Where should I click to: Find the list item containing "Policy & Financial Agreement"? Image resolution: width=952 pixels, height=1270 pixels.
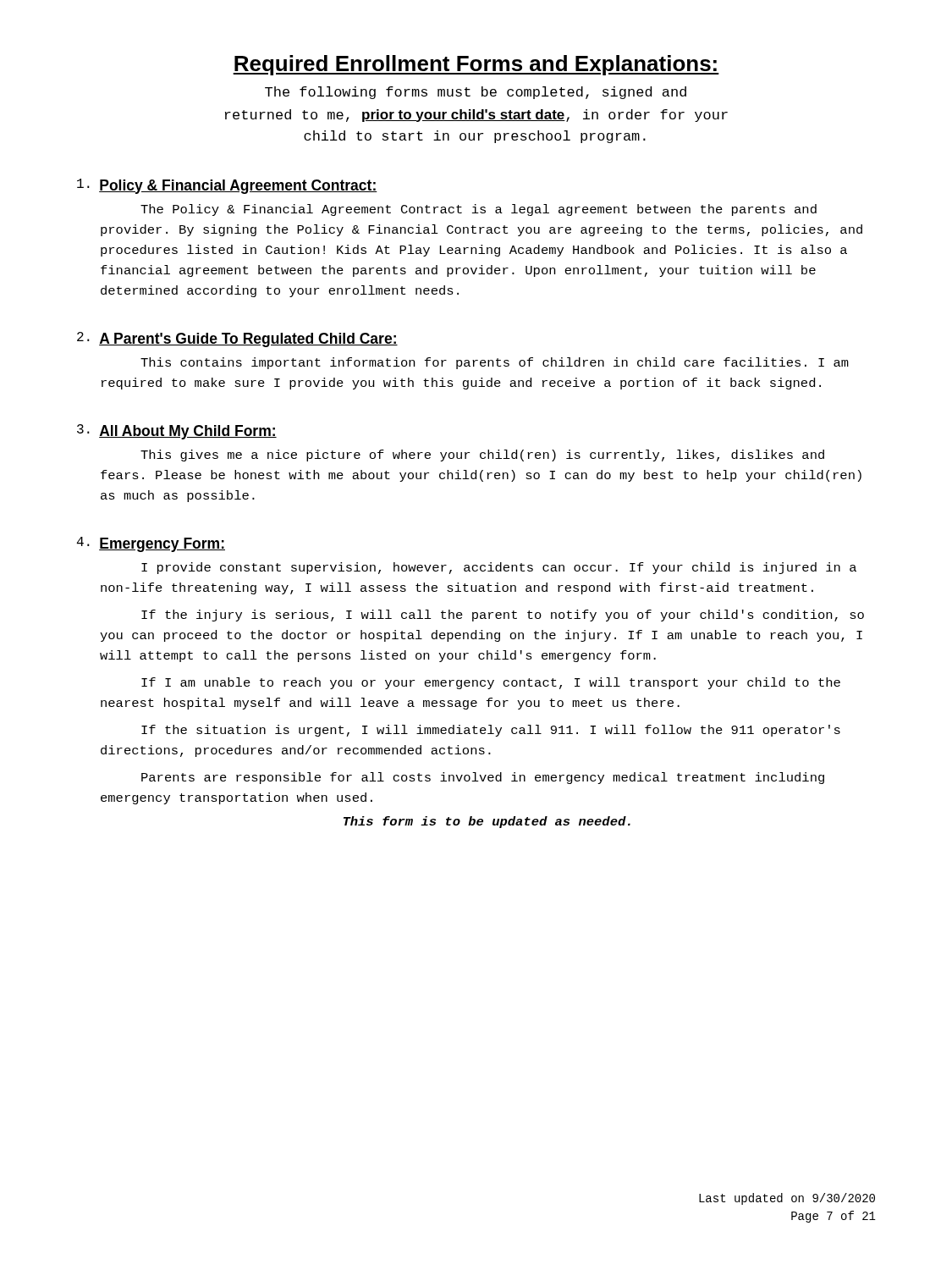coord(476,239)
